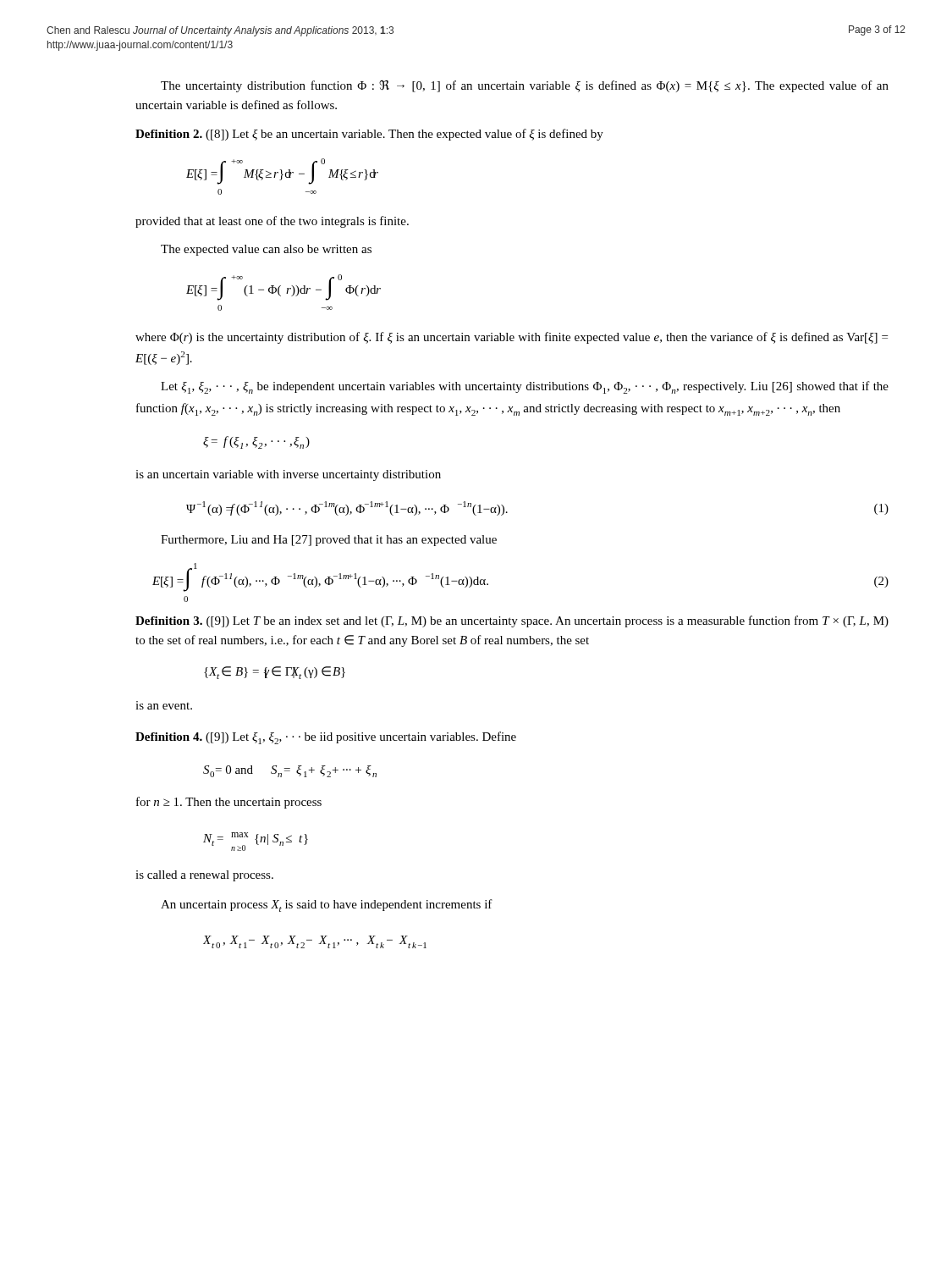952x1270 pixels.
Task: Find the block on this page that starts "Furthermore, Liu and Ha [27]"
Action: point(329,541)
